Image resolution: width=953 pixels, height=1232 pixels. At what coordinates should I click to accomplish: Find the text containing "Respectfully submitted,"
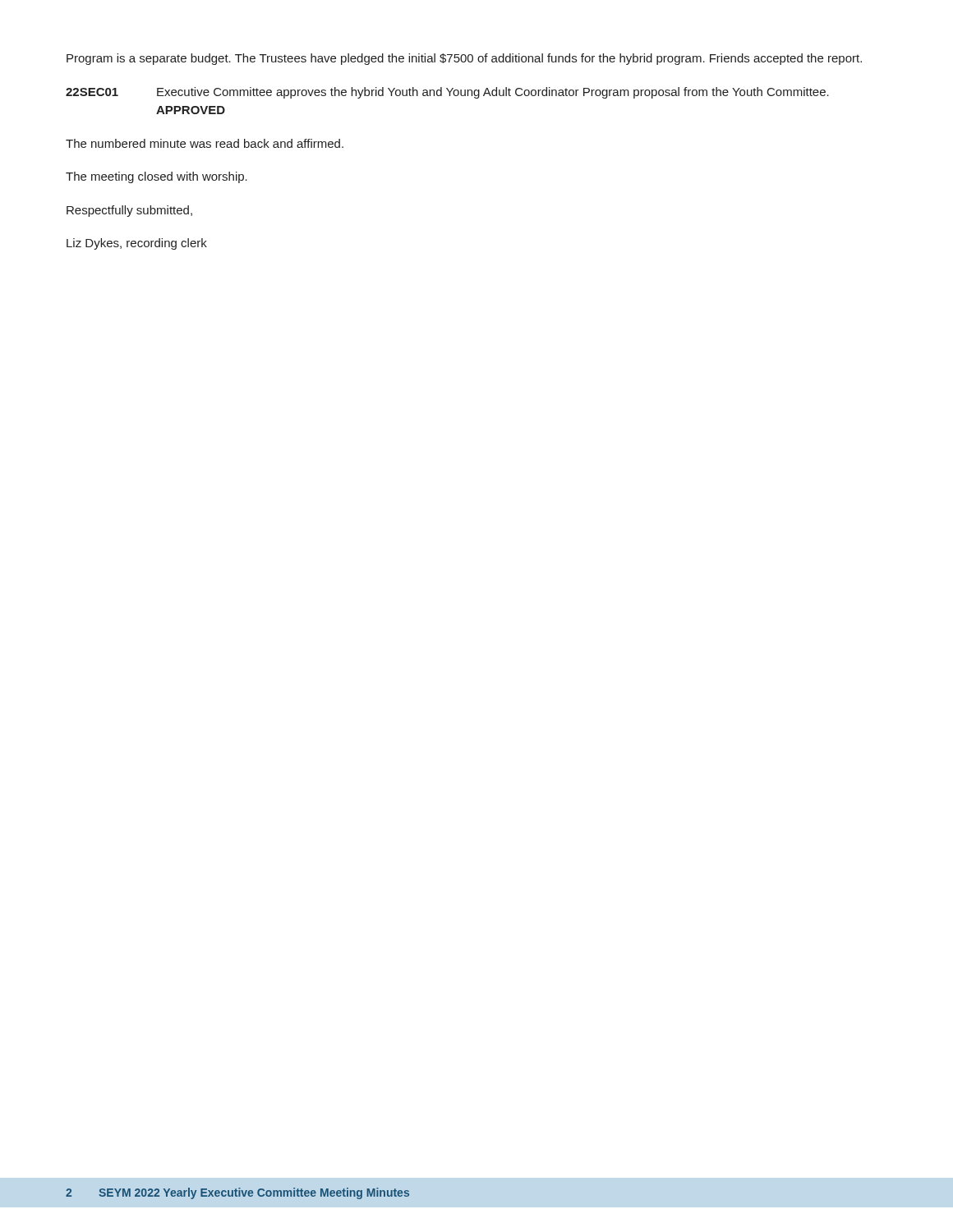coord(129,209)
